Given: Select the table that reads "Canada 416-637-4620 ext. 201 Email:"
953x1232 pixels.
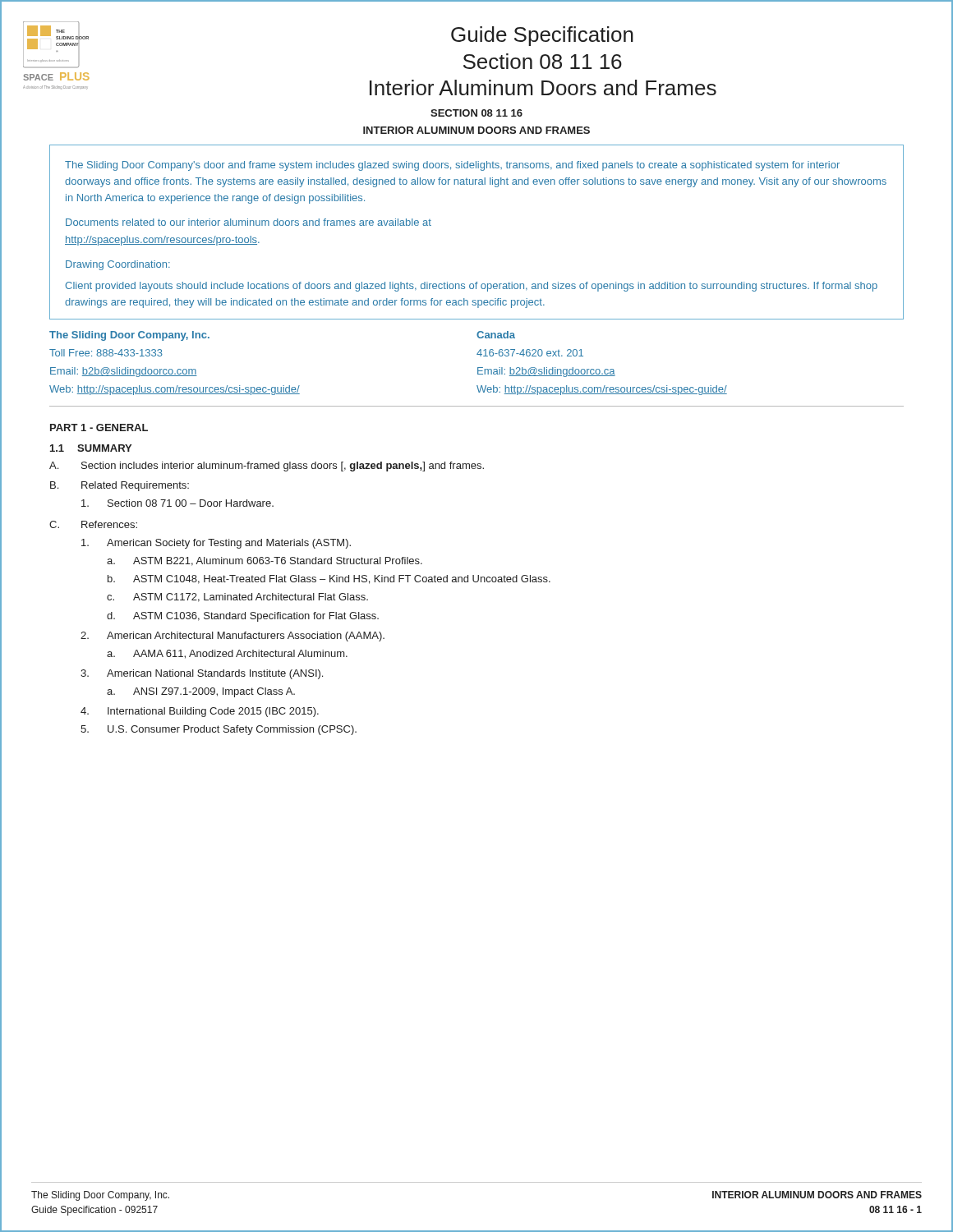Looking at the screenshot, I should 476,363.
